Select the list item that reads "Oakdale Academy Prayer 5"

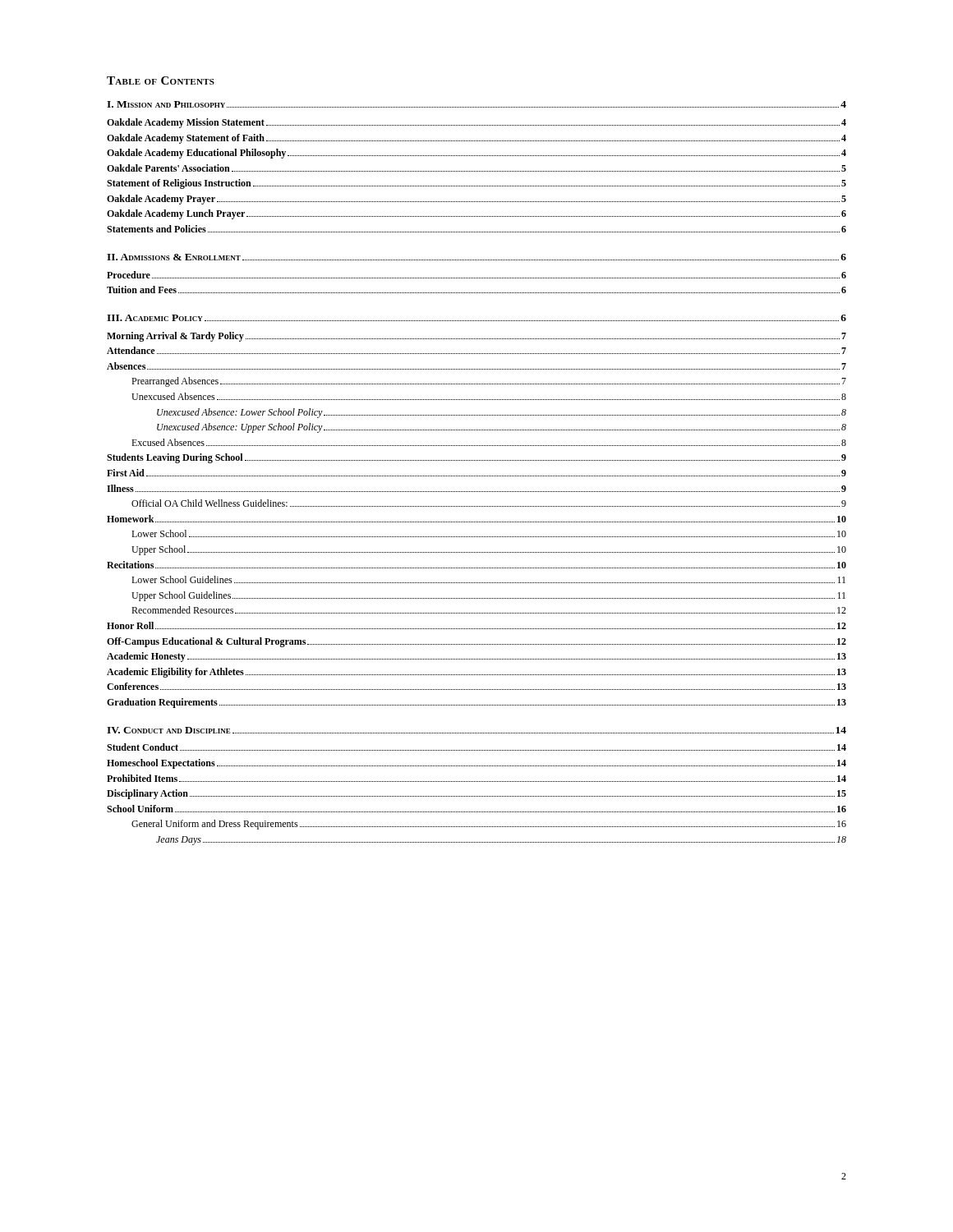pyautogui.click(x=476, y=199)
